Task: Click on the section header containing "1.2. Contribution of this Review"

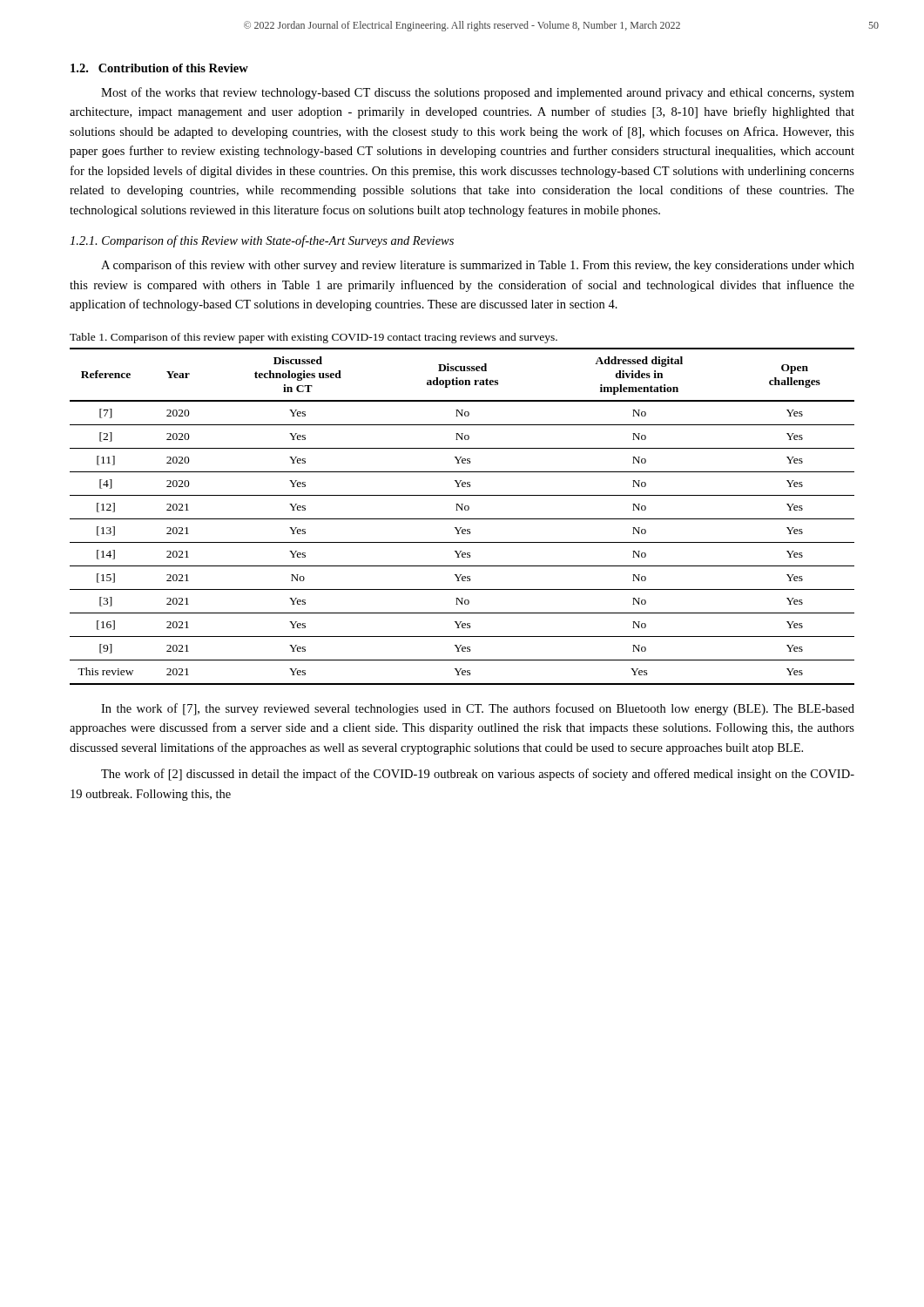Action: pos(159,68)
